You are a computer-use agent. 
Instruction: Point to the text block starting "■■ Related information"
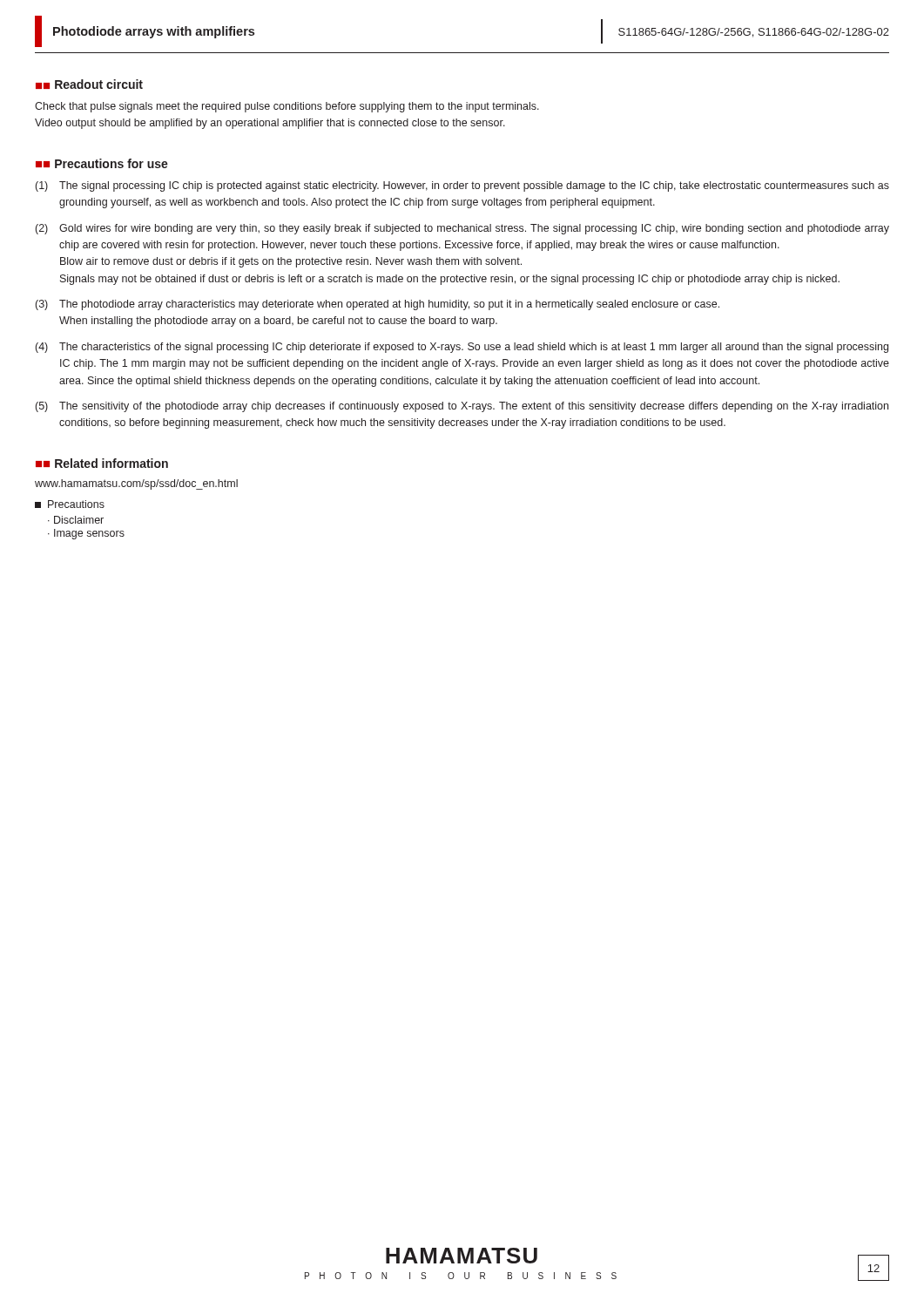coord(102,463)
